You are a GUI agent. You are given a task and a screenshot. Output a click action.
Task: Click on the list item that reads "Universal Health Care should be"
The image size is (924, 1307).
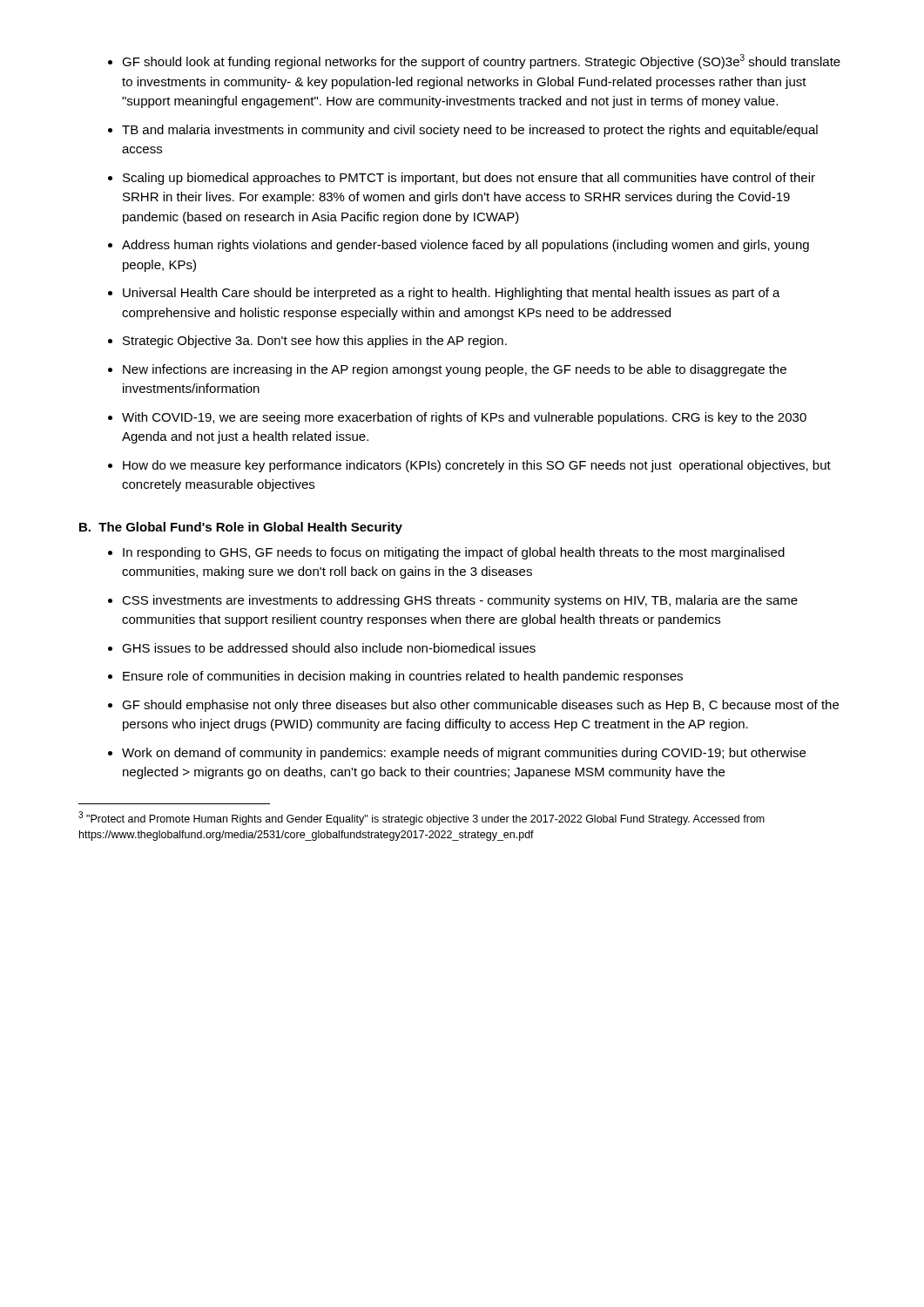tap(451, 302)
